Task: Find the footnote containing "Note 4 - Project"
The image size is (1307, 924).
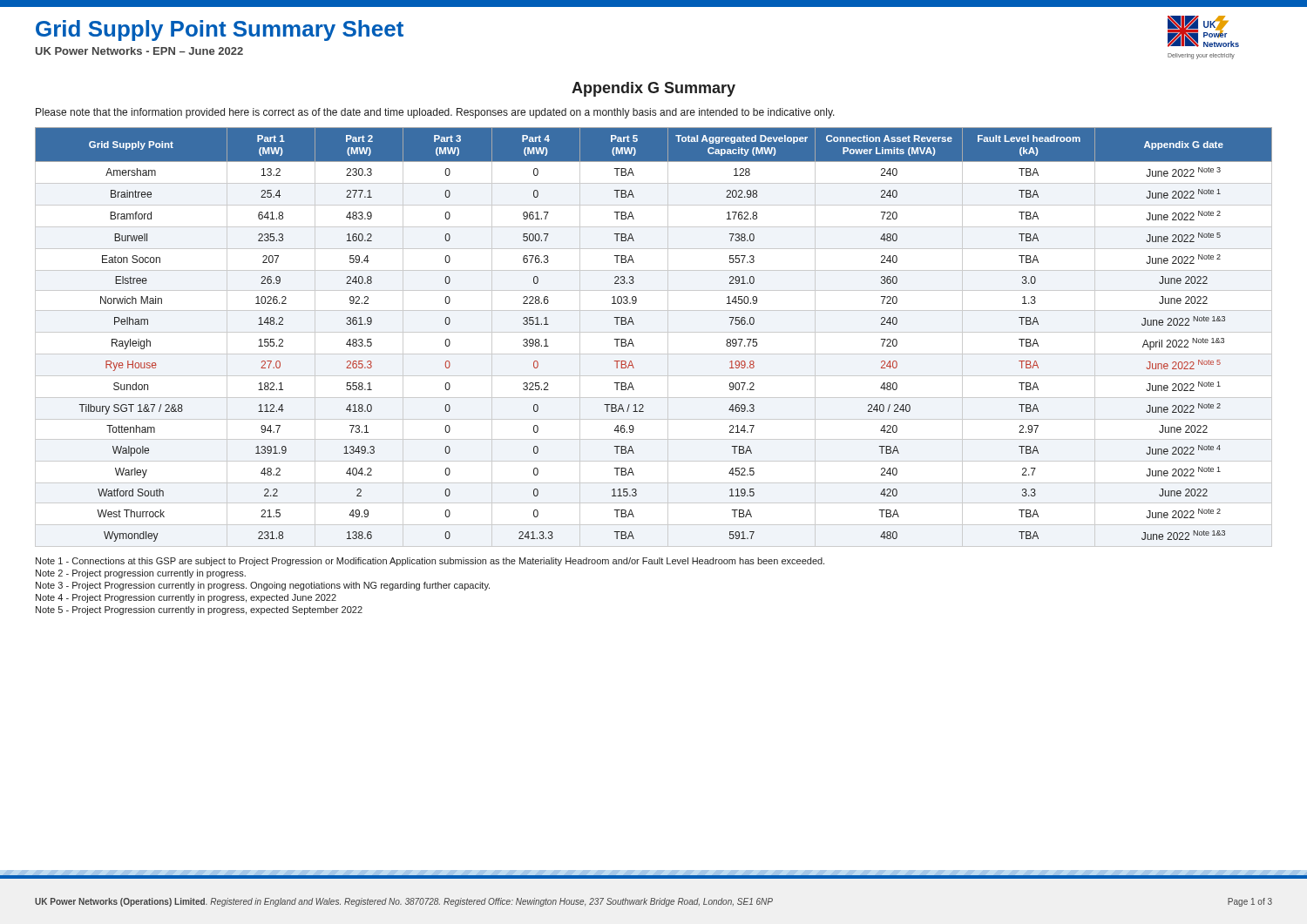Action: click(186, 598)
